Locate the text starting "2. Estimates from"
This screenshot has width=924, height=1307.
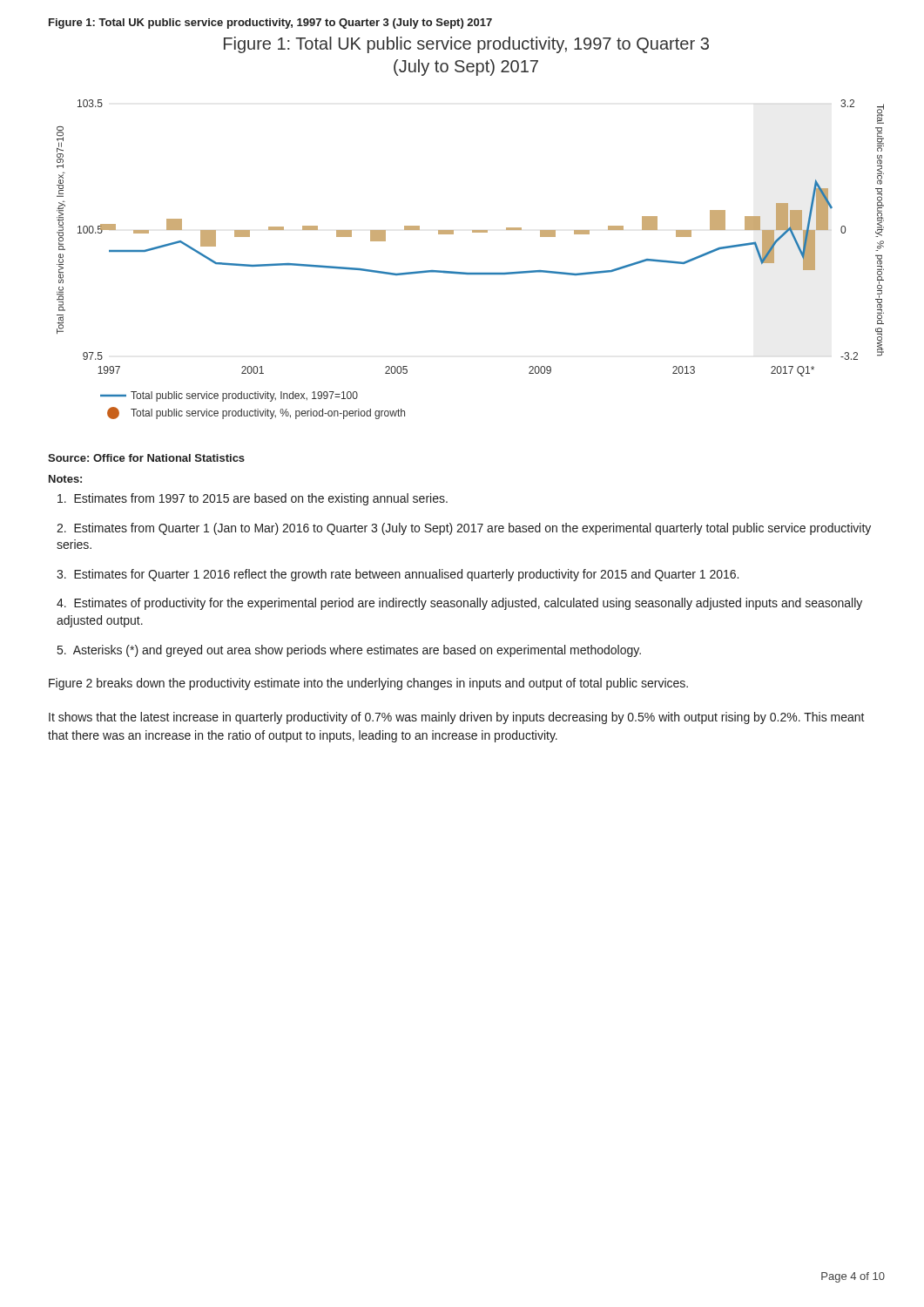pos(464,536)
